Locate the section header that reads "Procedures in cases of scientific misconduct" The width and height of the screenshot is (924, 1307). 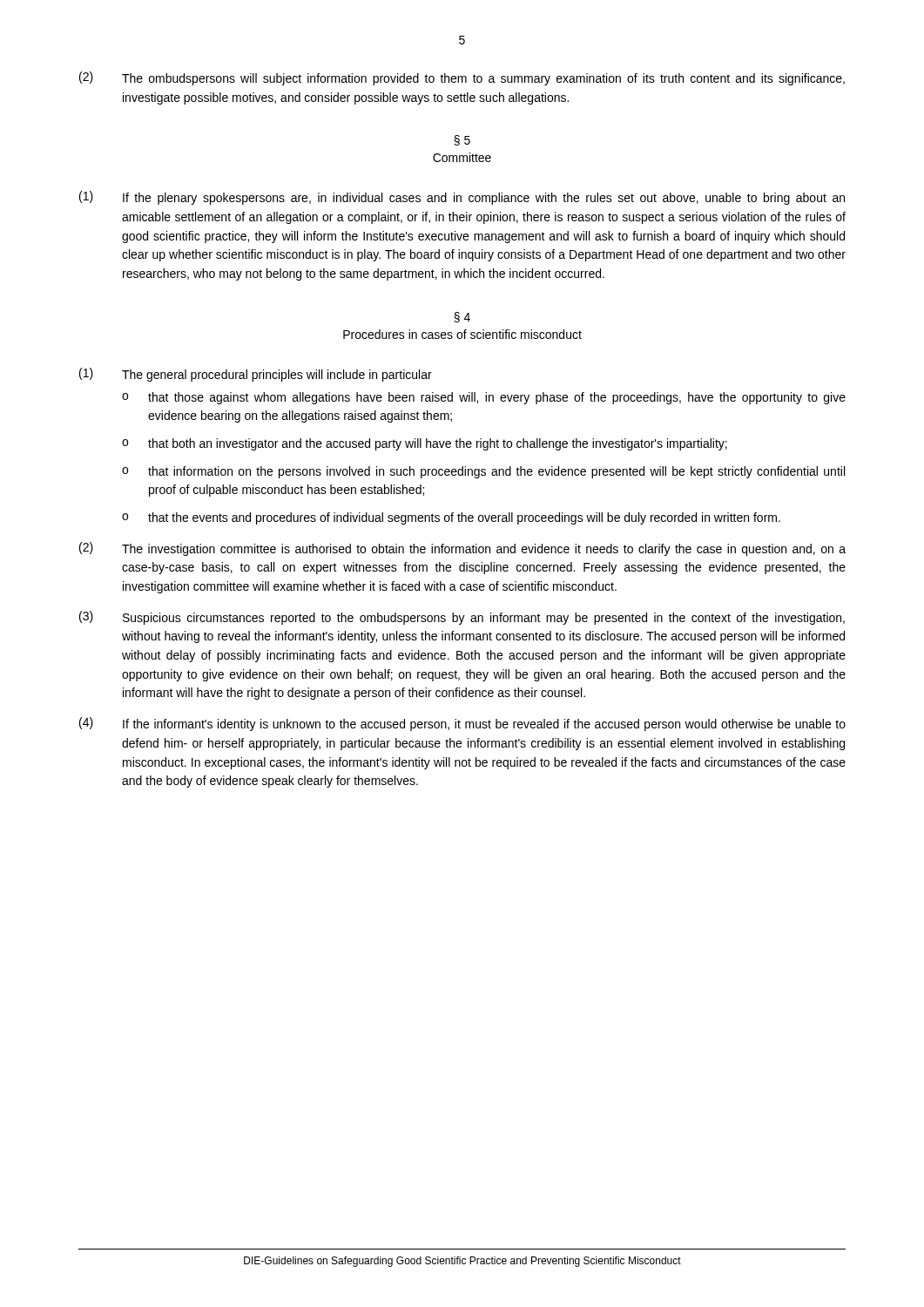(x=462, y=334)
